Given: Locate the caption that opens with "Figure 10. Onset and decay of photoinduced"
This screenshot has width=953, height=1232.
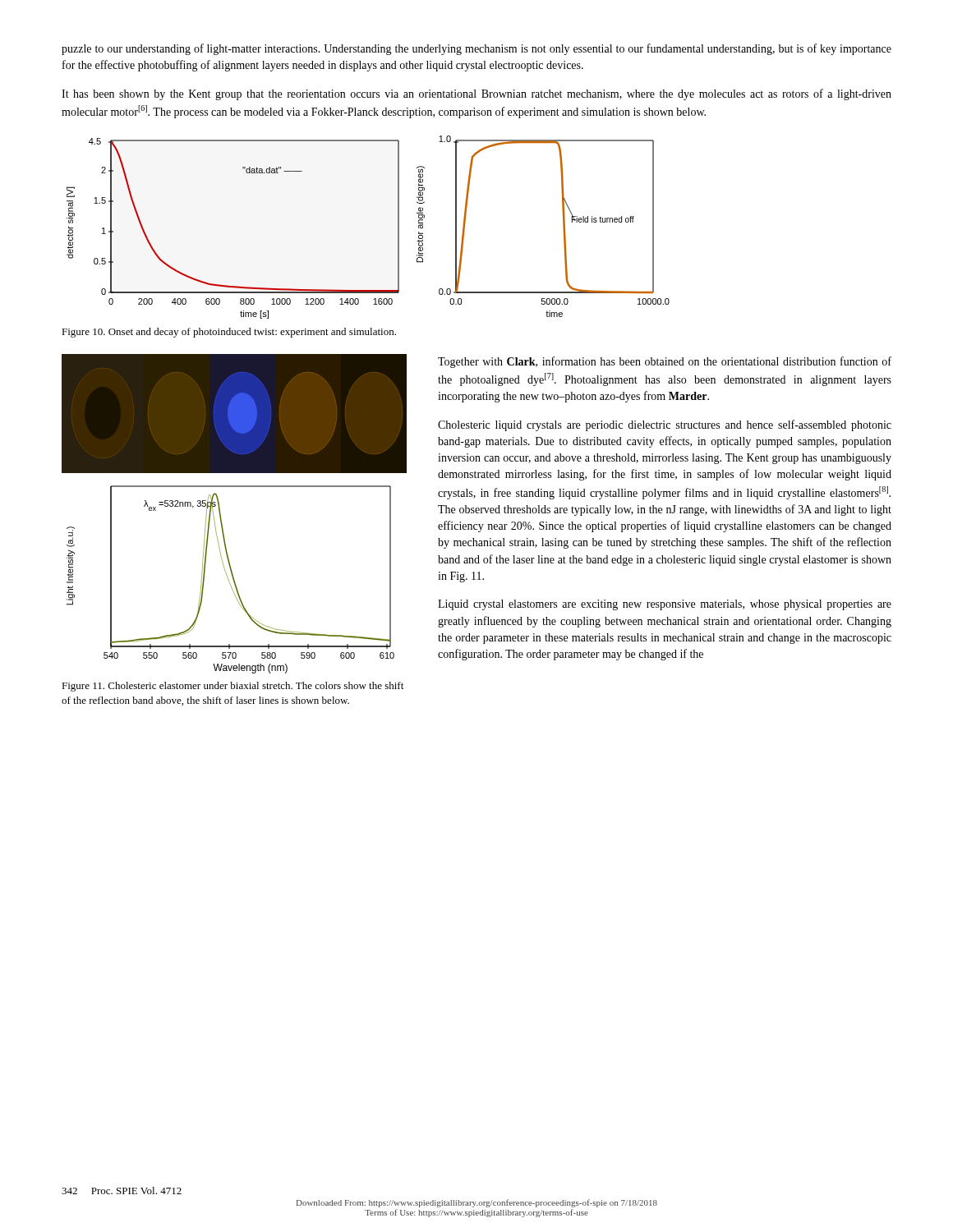Looking at the screenshot, I should 229,331.
